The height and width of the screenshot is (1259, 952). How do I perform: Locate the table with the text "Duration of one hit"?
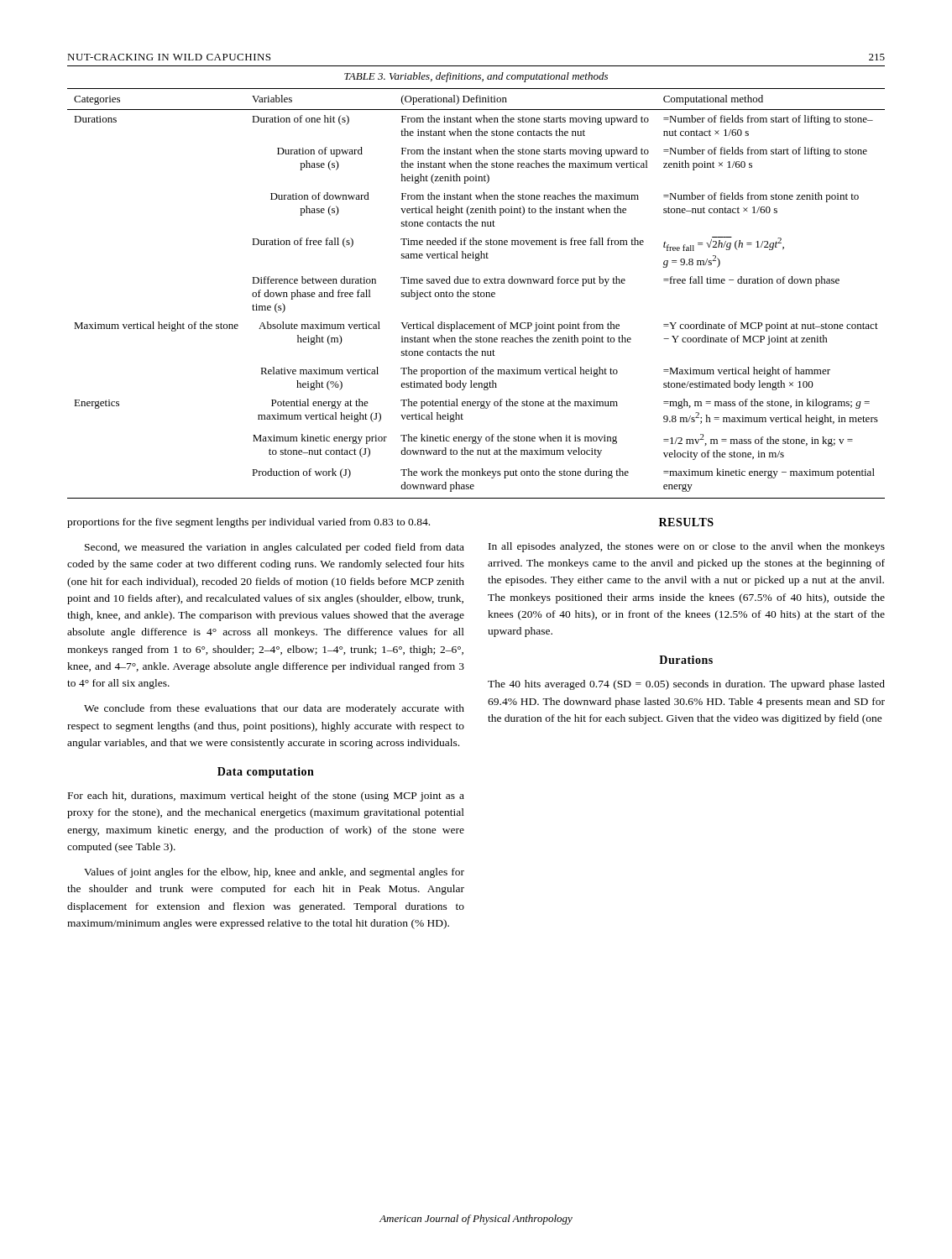476,293
